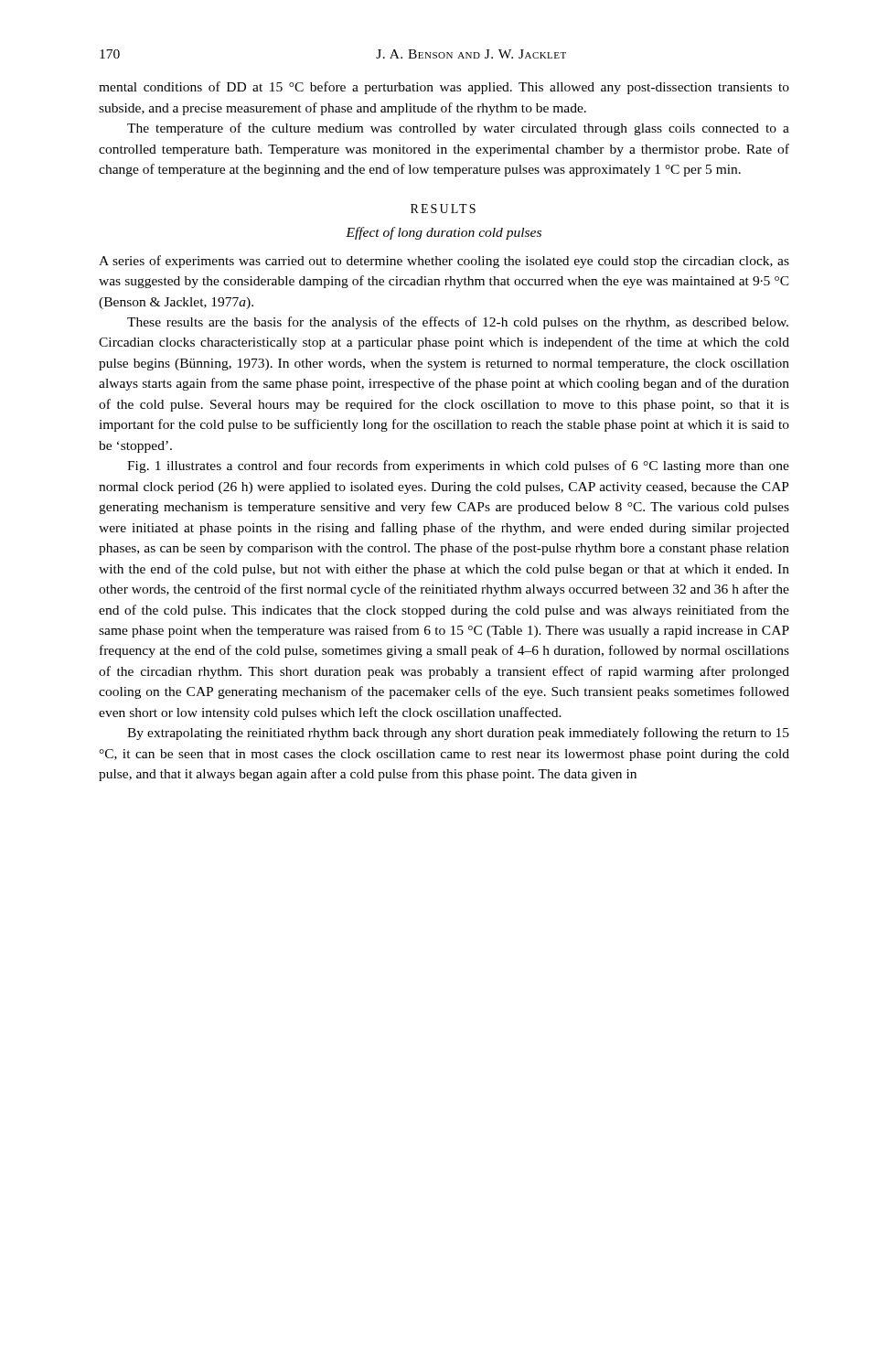The height and width of the screenshot is (1372, 888).
Task: Locate the element starting "A series of experiments was carried"
Action: [x=444, y=281]
